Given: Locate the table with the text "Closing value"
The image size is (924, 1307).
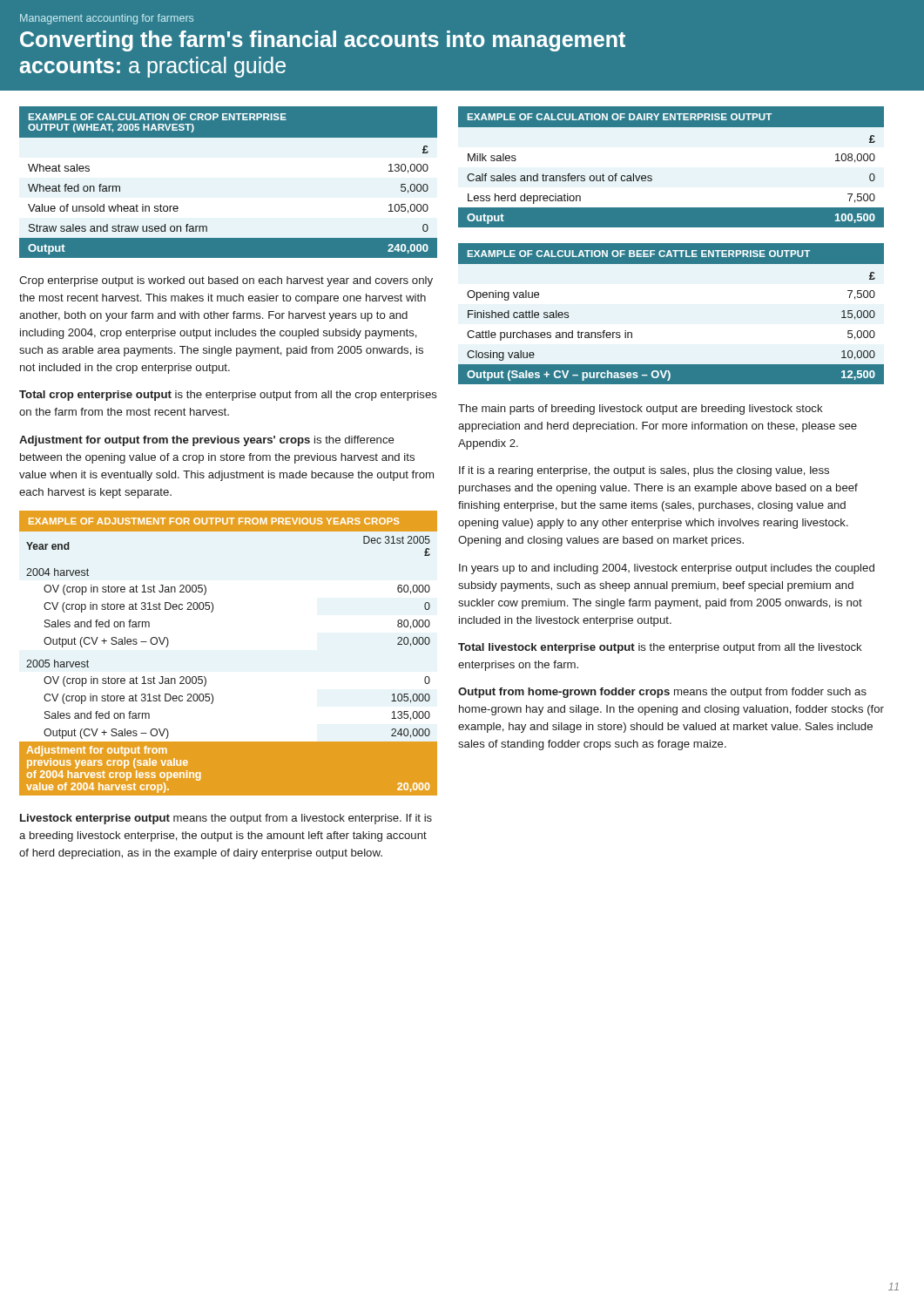Looking at the screenshot, I should coord(671,314).
